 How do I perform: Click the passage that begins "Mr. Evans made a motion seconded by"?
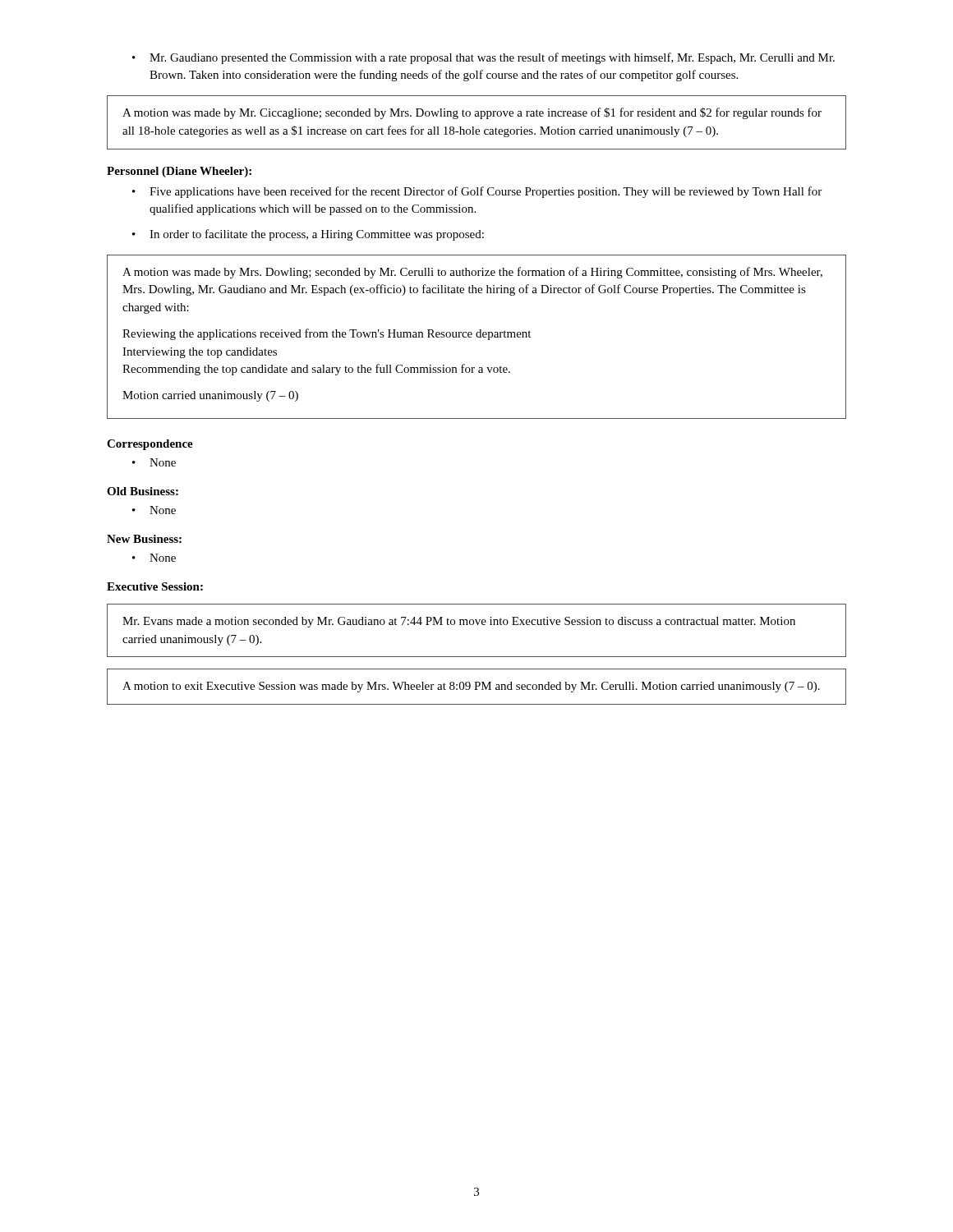point(459,630)
